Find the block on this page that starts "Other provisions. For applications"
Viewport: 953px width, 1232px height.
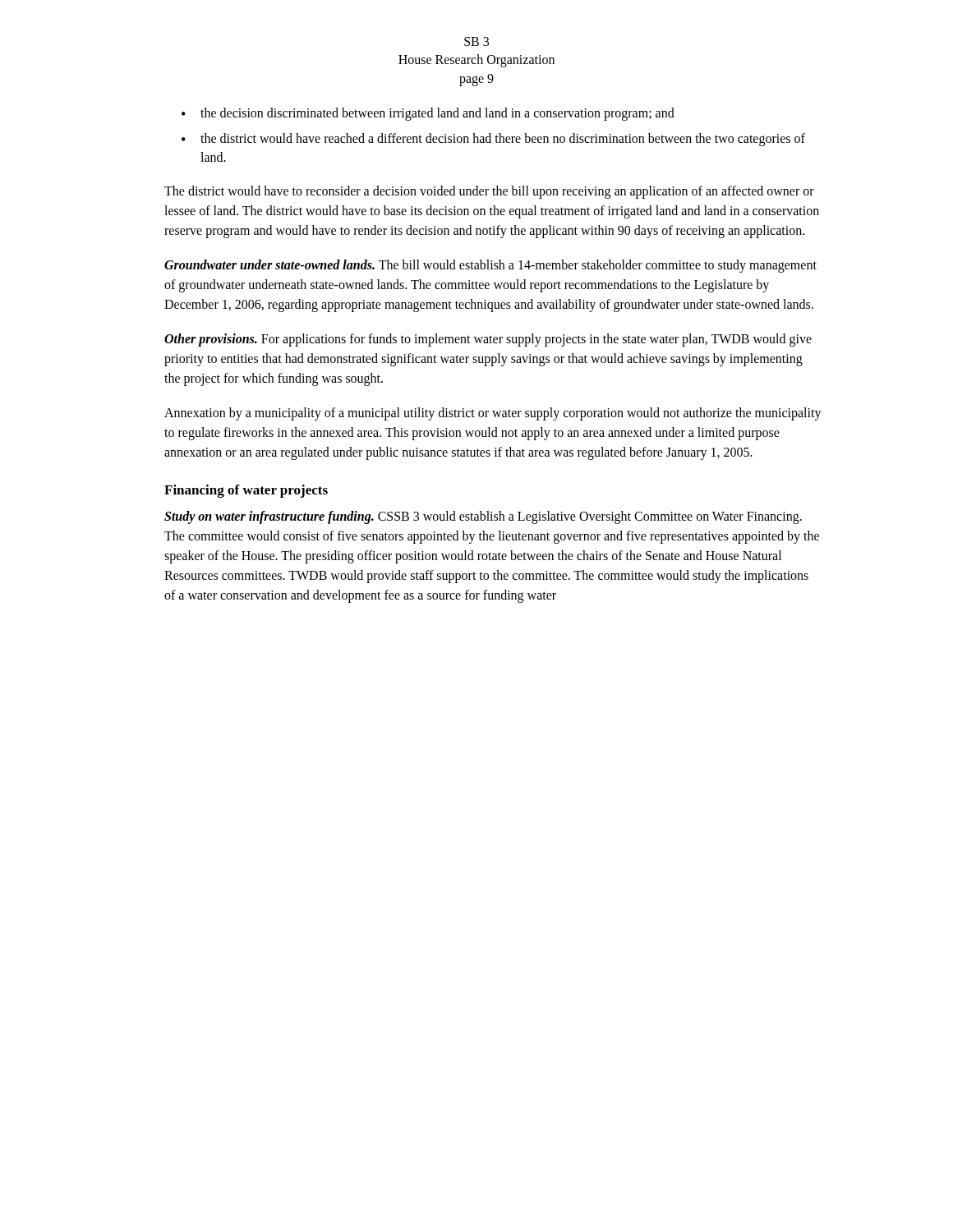point(488,359)
